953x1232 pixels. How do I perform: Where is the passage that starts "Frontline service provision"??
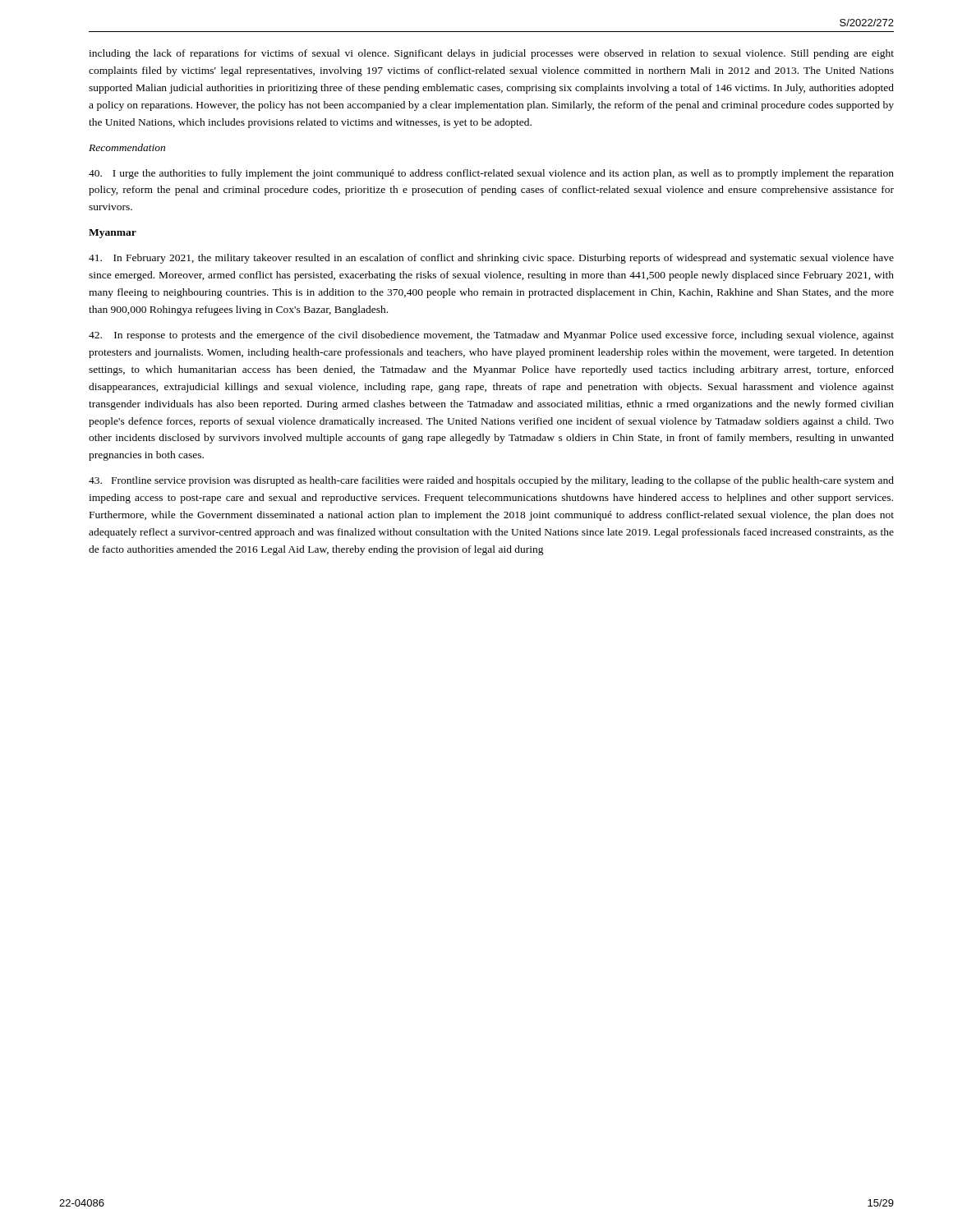click(x=491, y=515)
